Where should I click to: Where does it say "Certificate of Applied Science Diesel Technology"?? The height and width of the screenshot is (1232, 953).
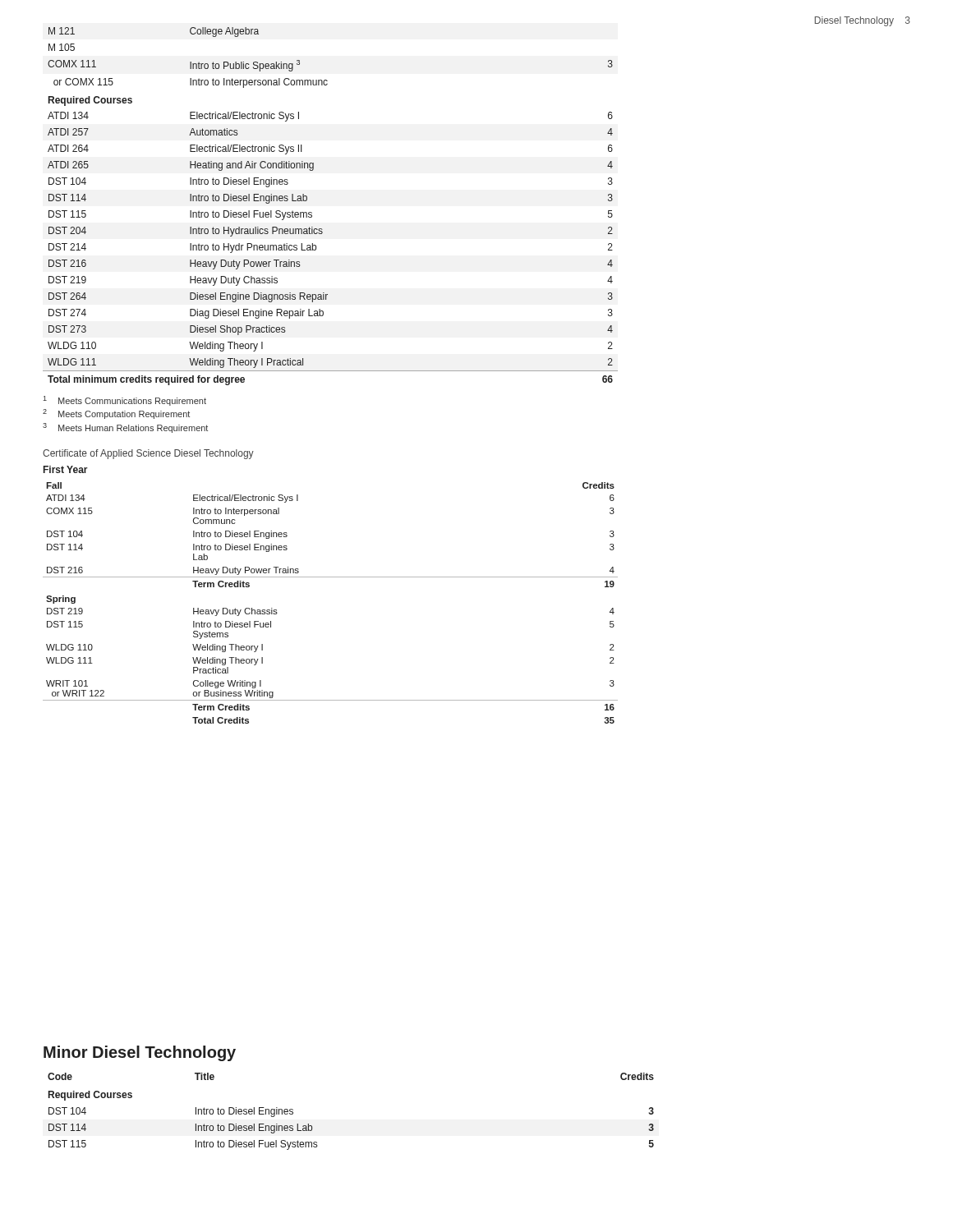tap(148, 453)
